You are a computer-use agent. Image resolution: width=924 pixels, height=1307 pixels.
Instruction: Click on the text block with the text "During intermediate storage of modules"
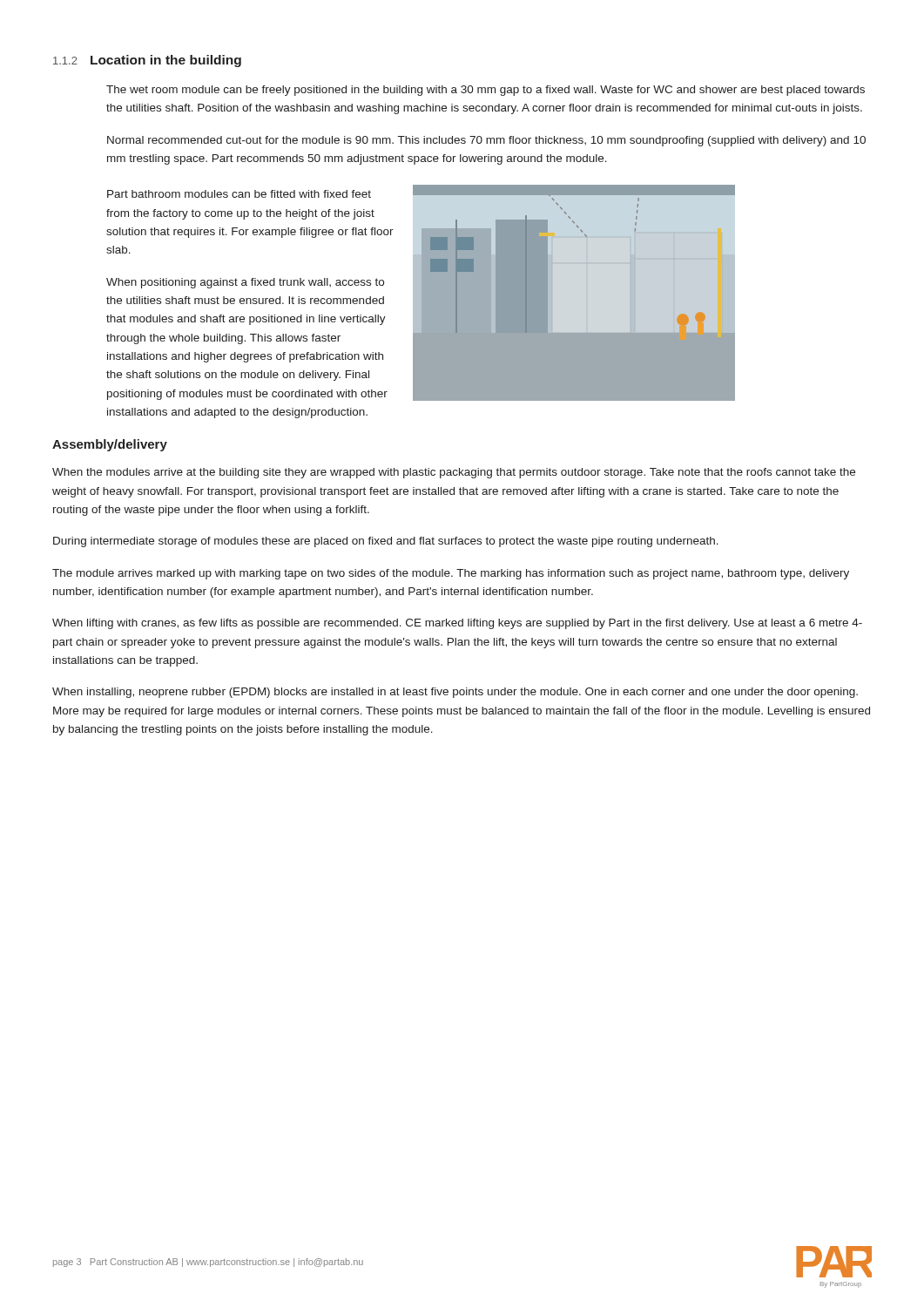pos(386,541)
